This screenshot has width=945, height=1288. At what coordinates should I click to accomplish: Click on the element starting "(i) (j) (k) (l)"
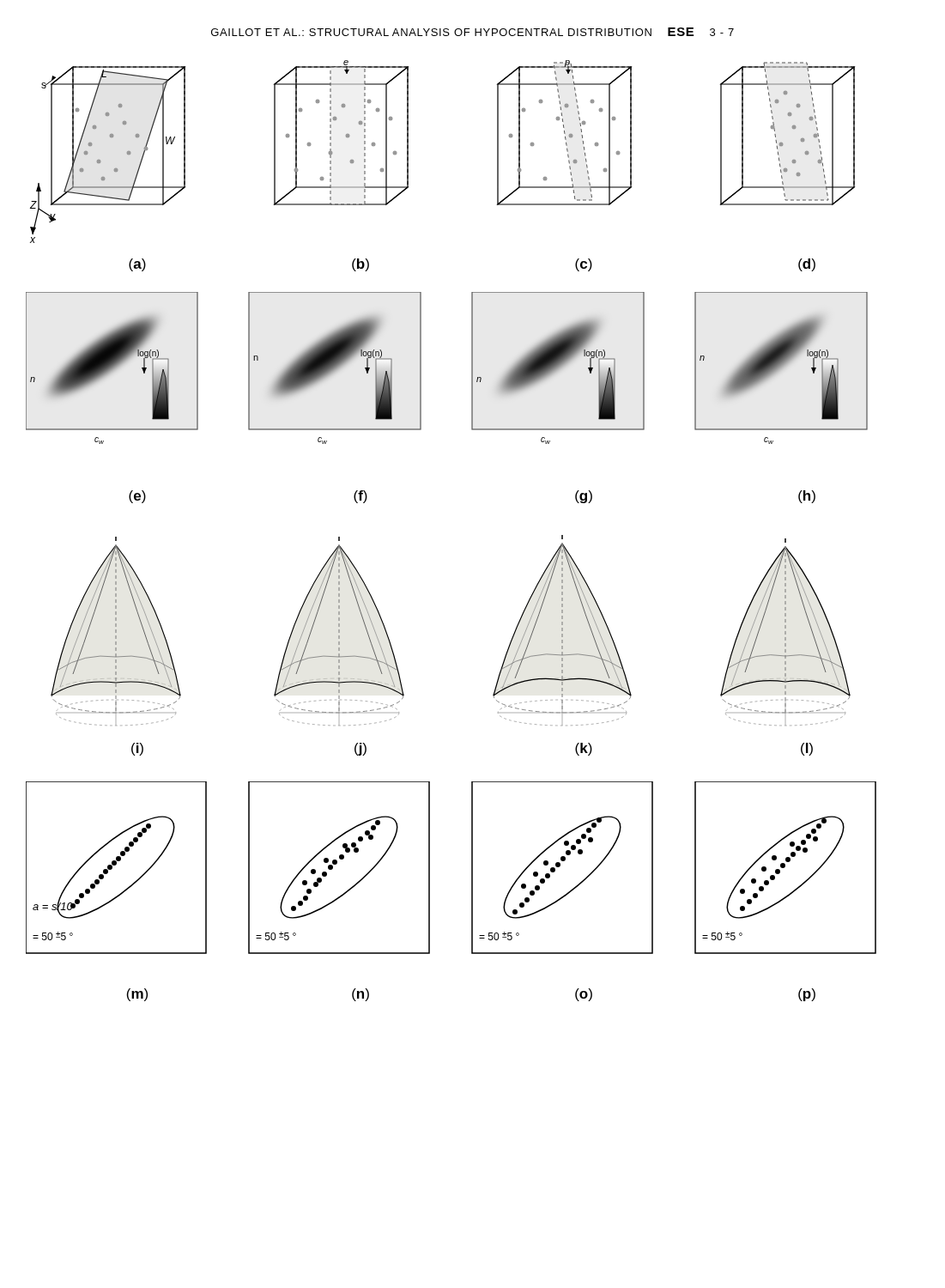[x=139, y=749]
